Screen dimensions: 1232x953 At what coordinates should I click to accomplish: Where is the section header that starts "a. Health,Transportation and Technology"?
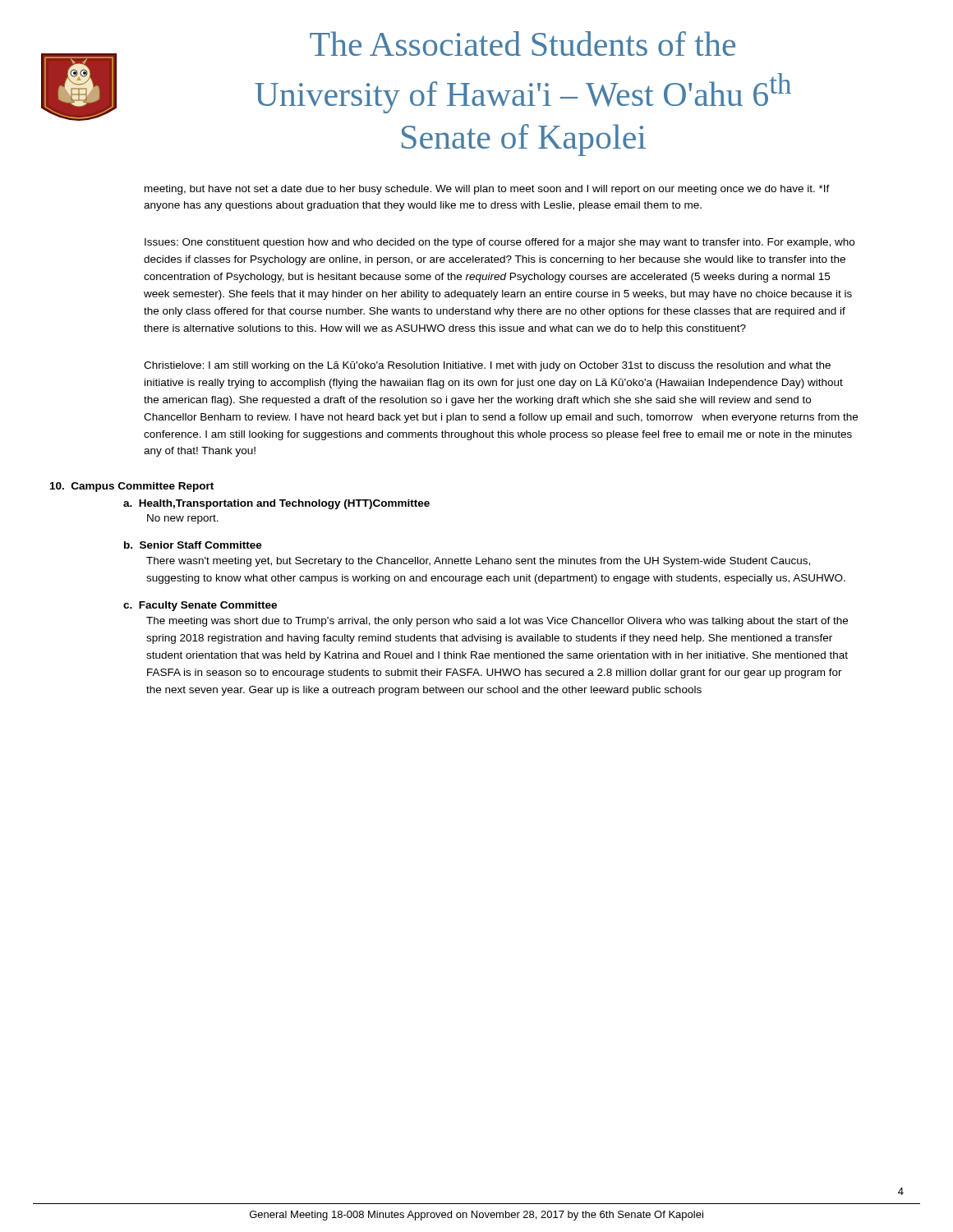tap(277, 503)
